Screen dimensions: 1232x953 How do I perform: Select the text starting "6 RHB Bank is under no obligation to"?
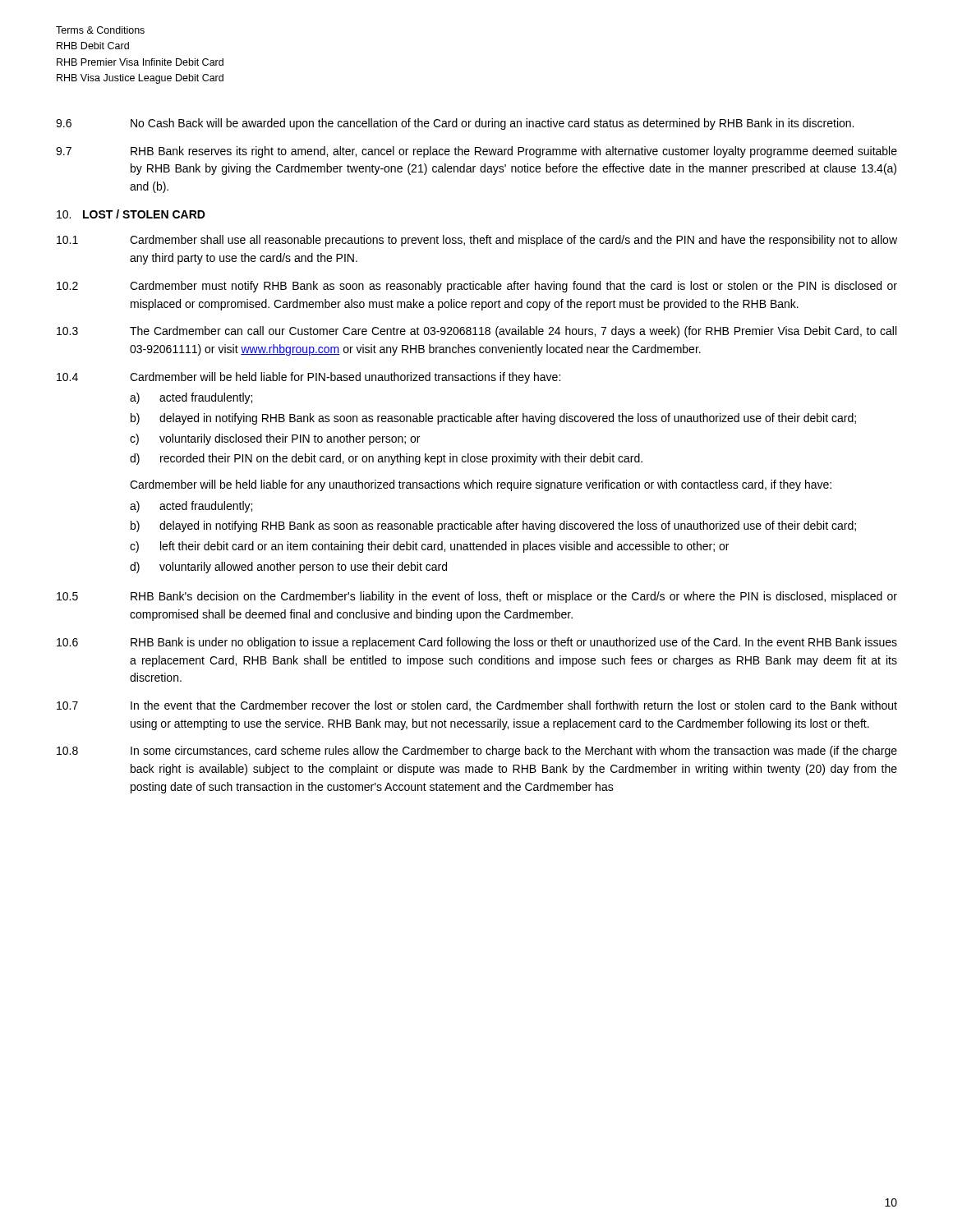[476, 661]
